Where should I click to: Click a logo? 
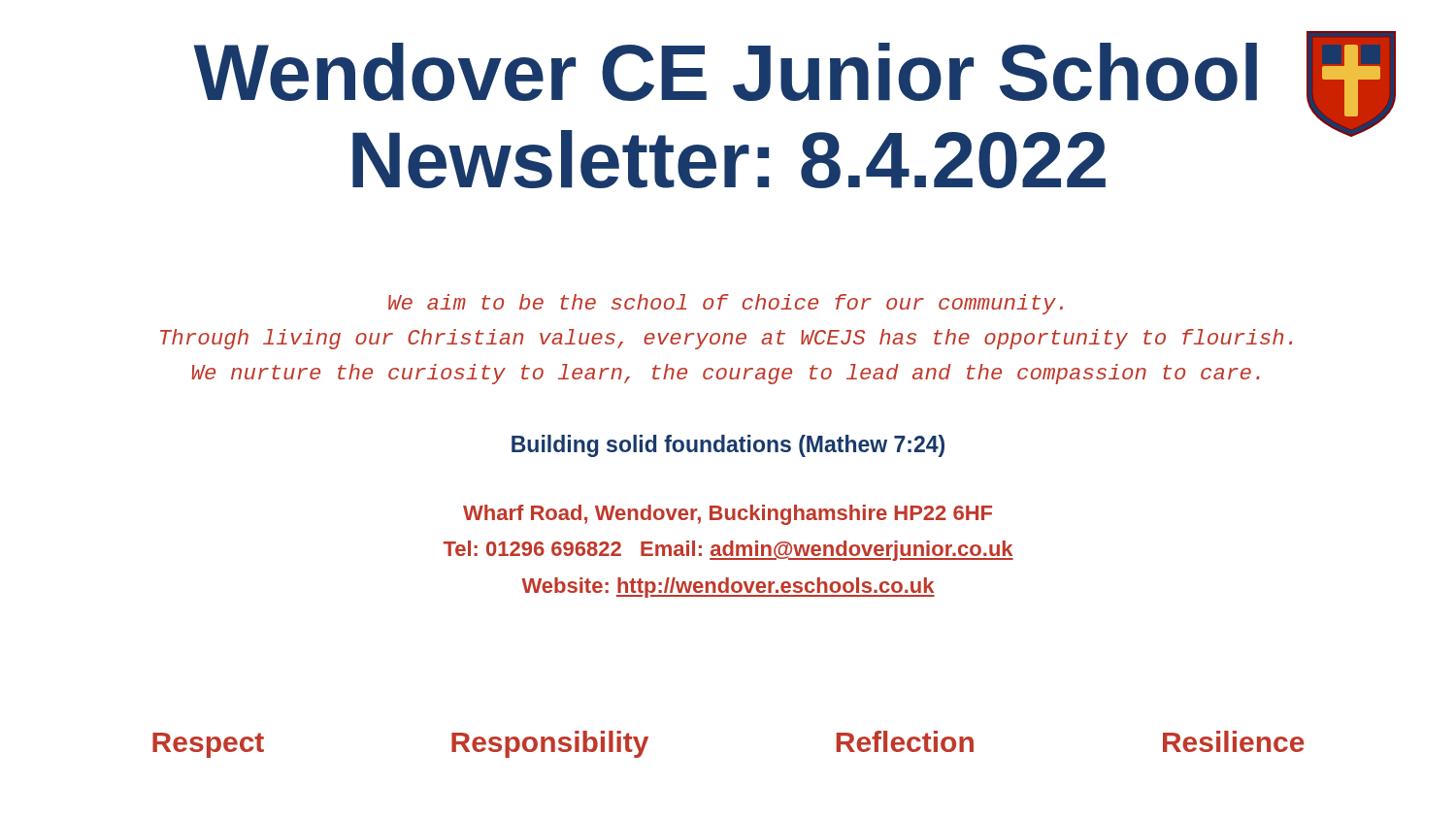click(1351, 83)
